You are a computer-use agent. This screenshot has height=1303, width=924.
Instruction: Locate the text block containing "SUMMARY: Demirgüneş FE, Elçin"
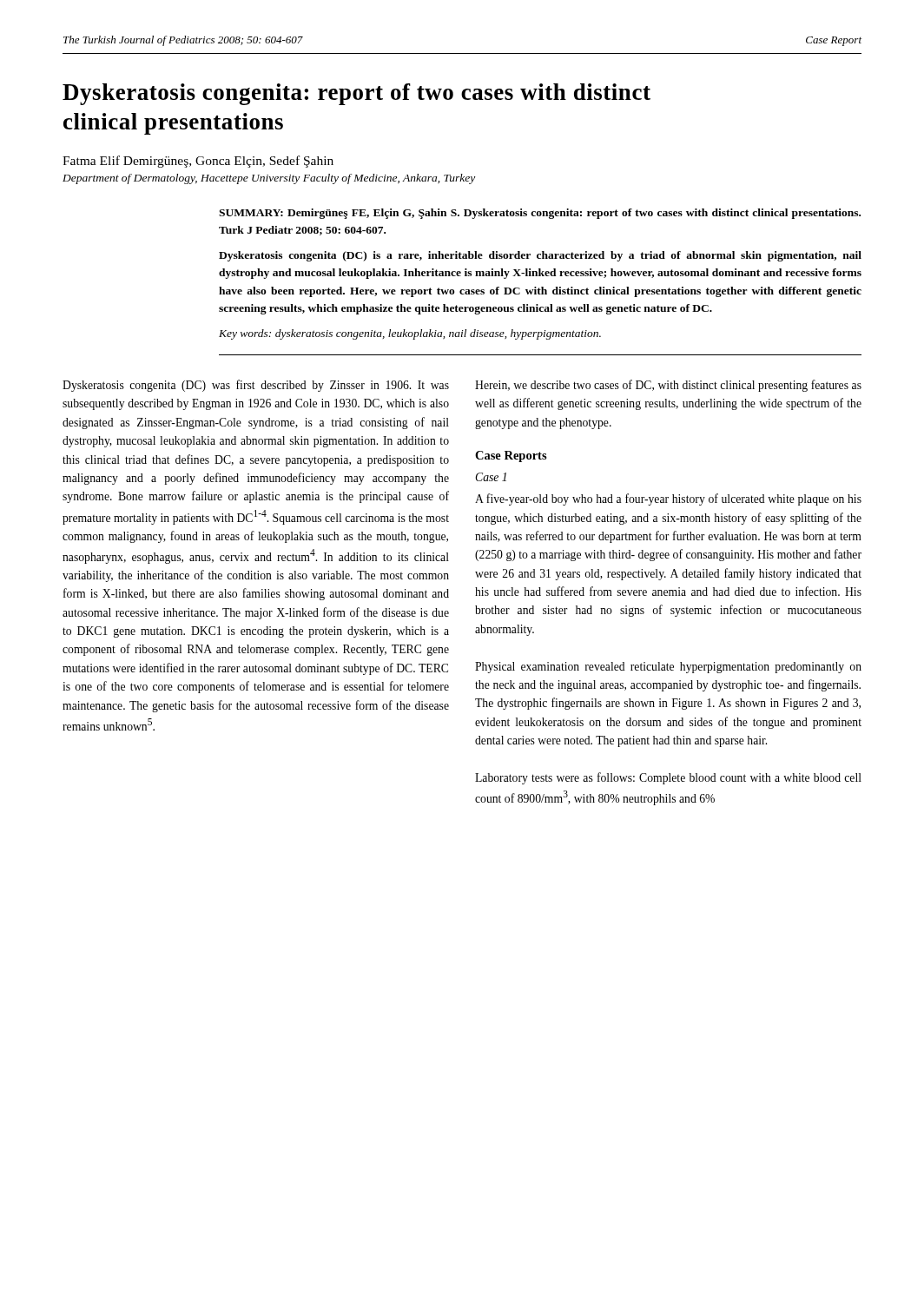pos(540,273)
